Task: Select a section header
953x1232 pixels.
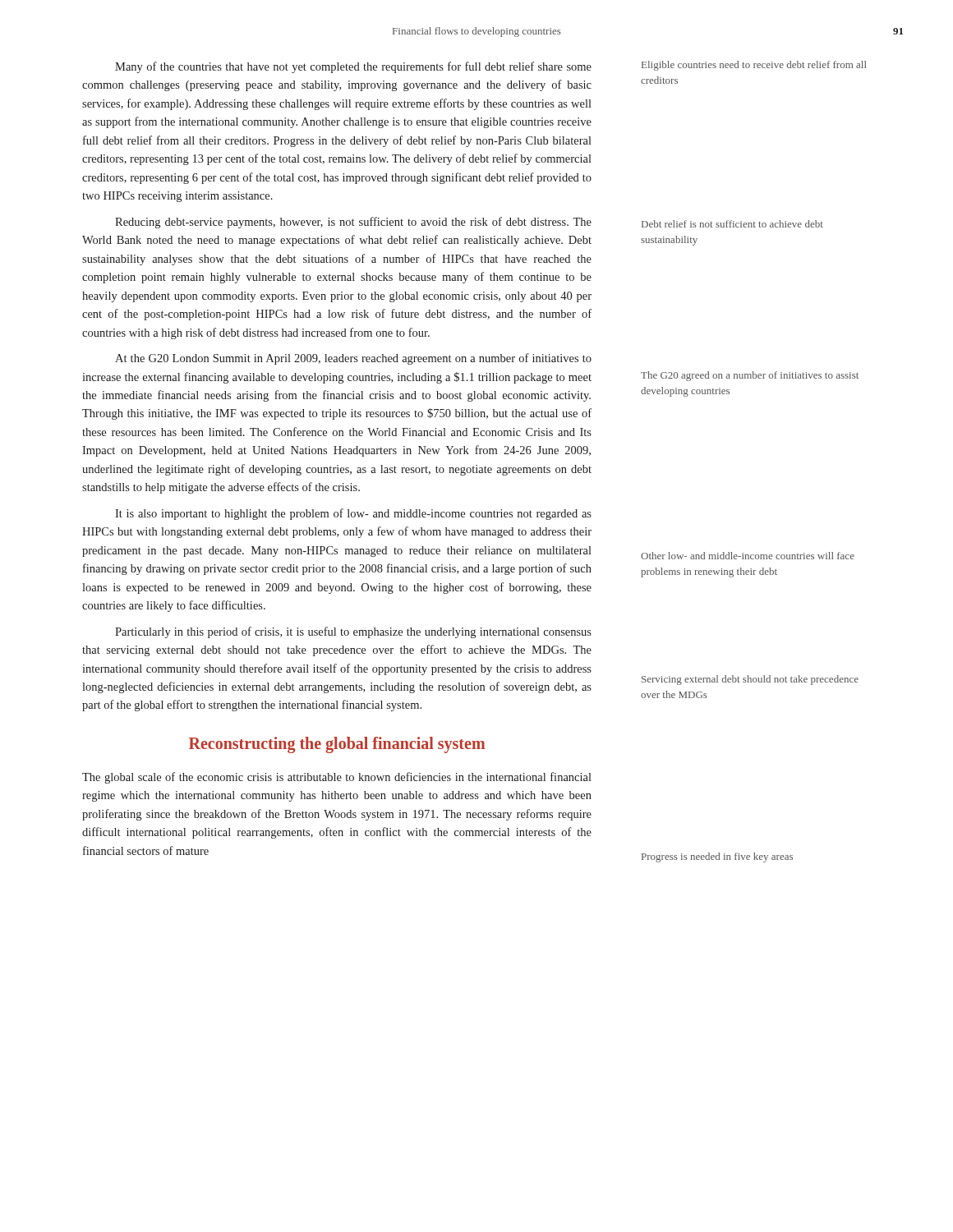Action: coord(337,743)
